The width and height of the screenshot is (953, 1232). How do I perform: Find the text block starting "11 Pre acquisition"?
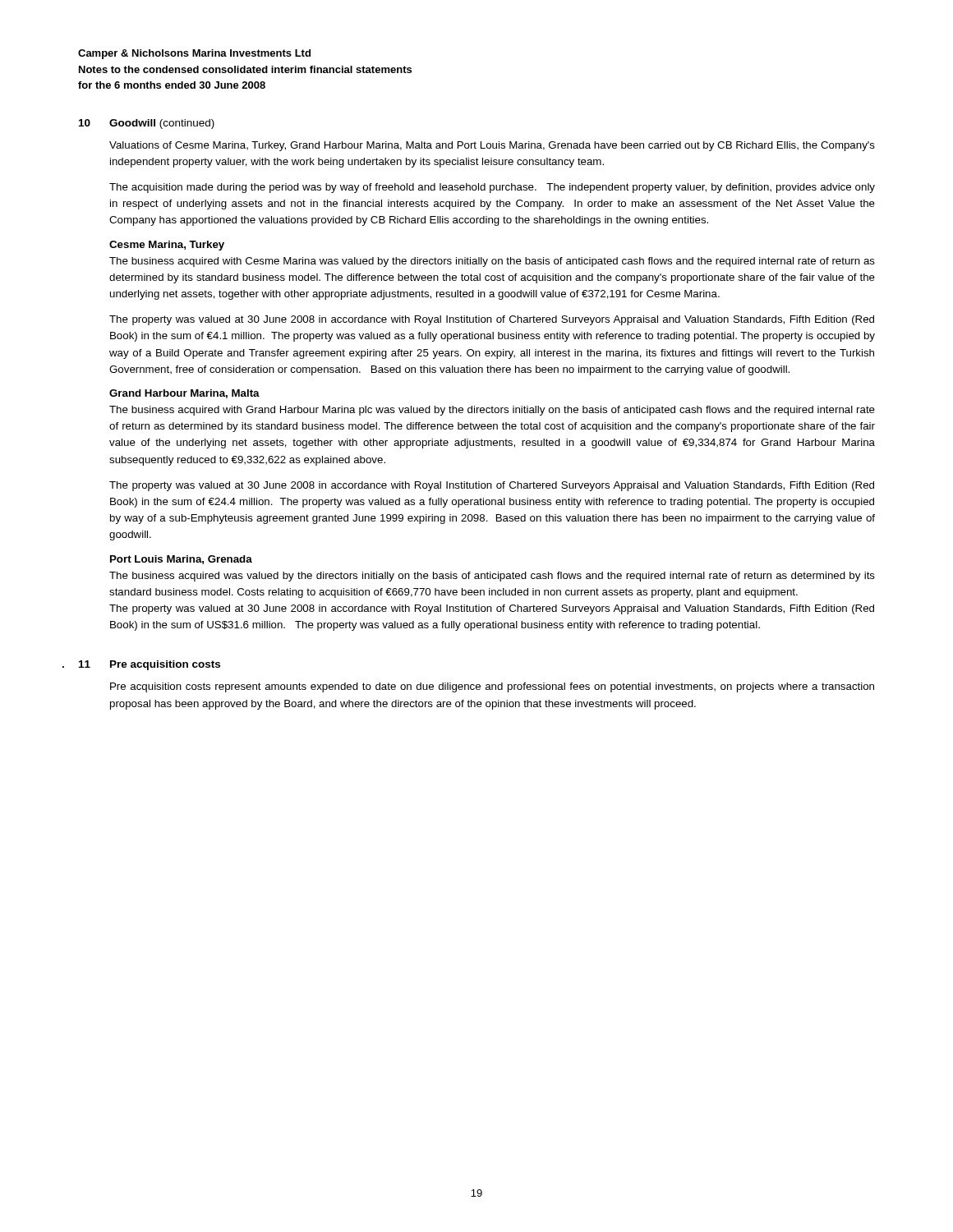click(x=149, y=664)
